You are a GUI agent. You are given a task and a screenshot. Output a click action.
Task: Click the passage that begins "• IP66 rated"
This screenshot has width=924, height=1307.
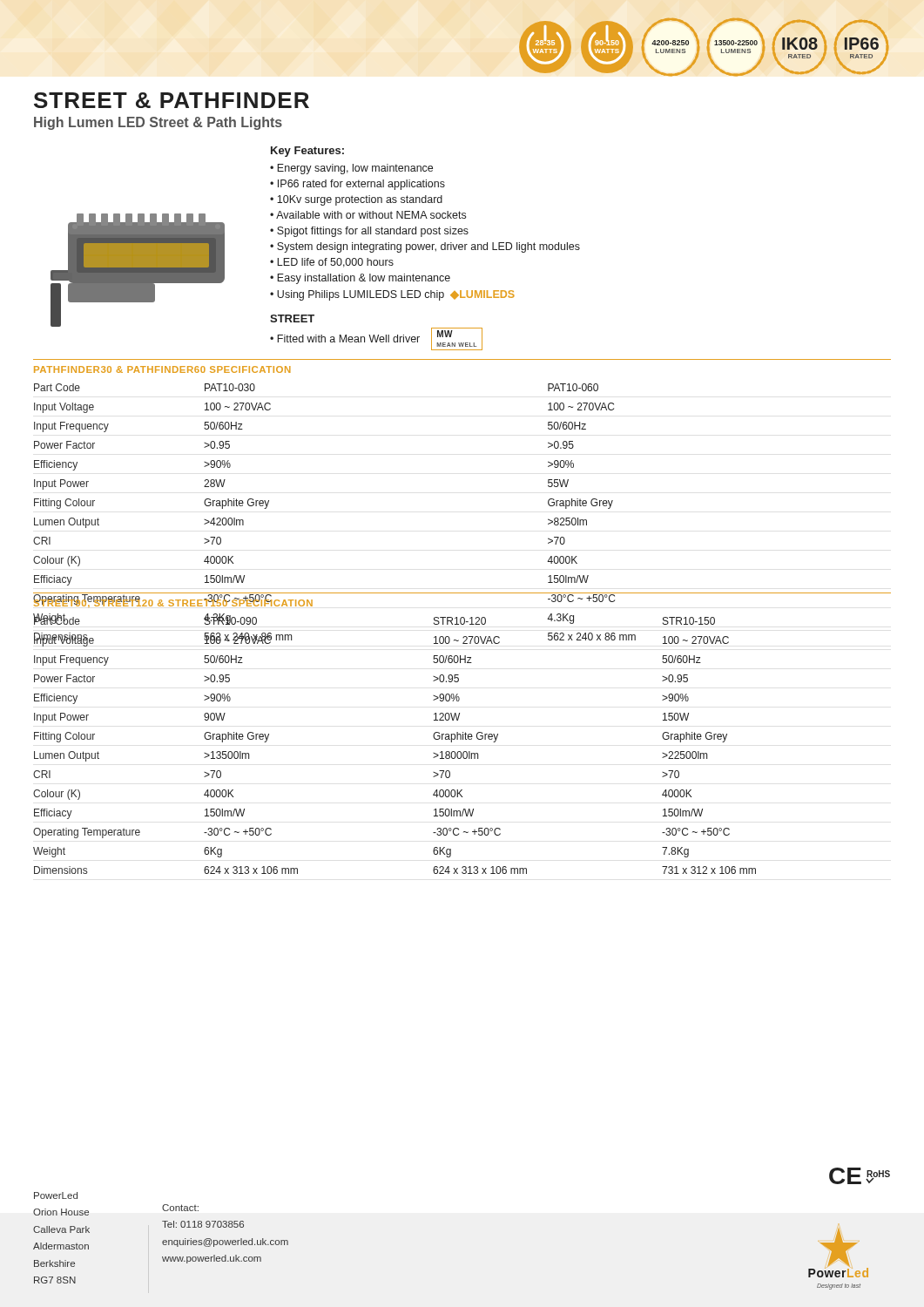tap(358, 184)
